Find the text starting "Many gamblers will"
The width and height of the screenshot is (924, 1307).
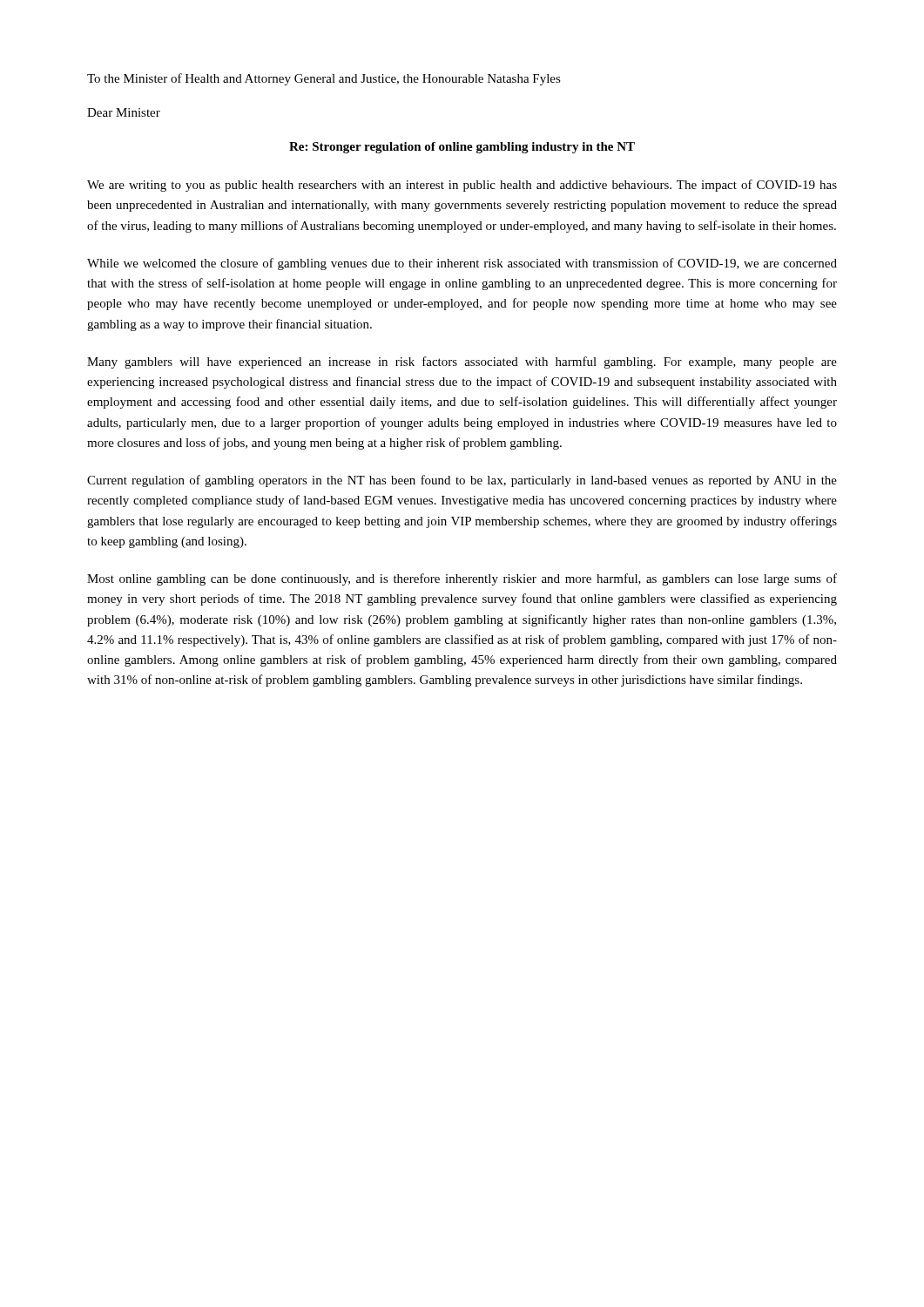coord(462,402)
